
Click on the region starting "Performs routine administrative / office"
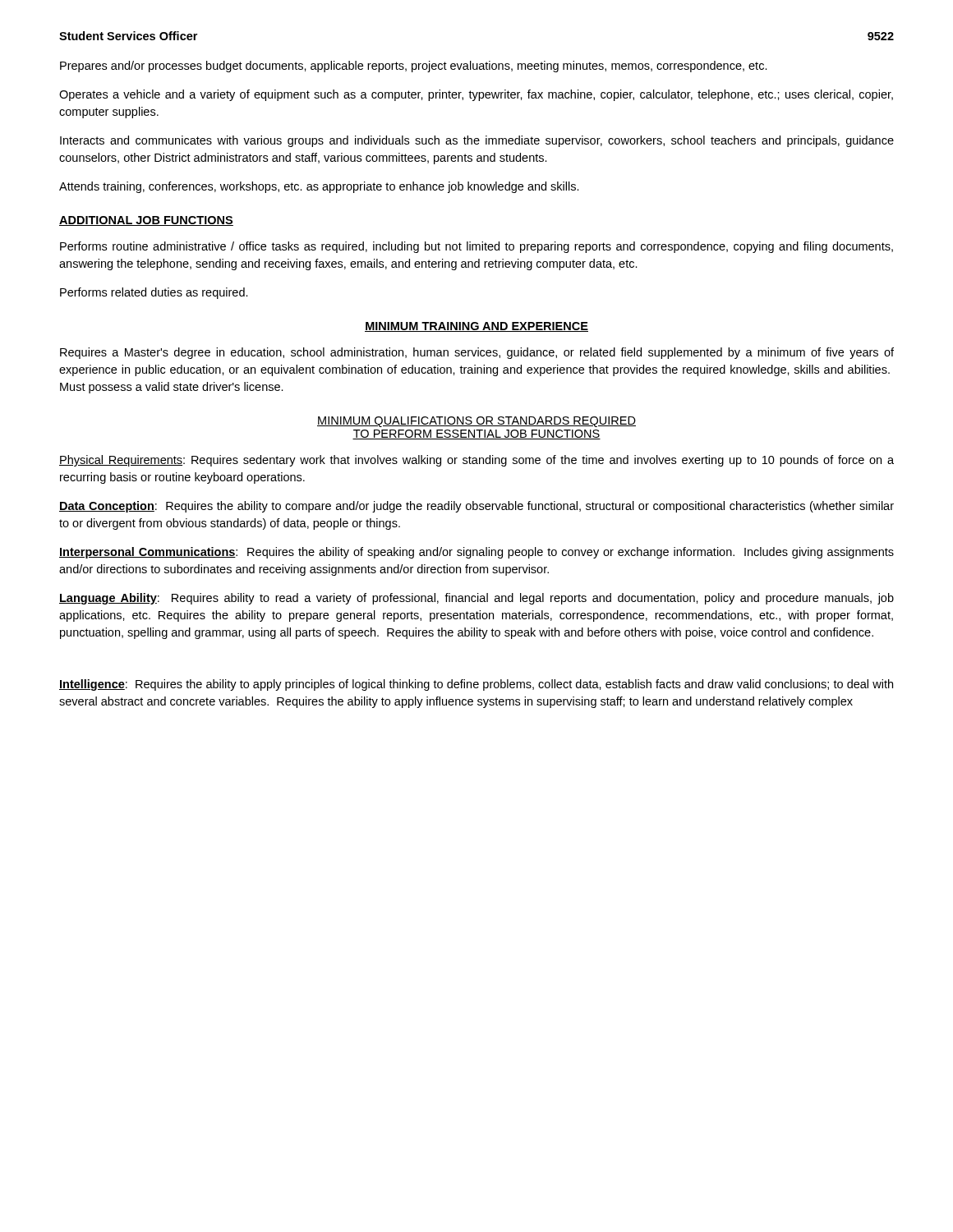pos(476,256)
